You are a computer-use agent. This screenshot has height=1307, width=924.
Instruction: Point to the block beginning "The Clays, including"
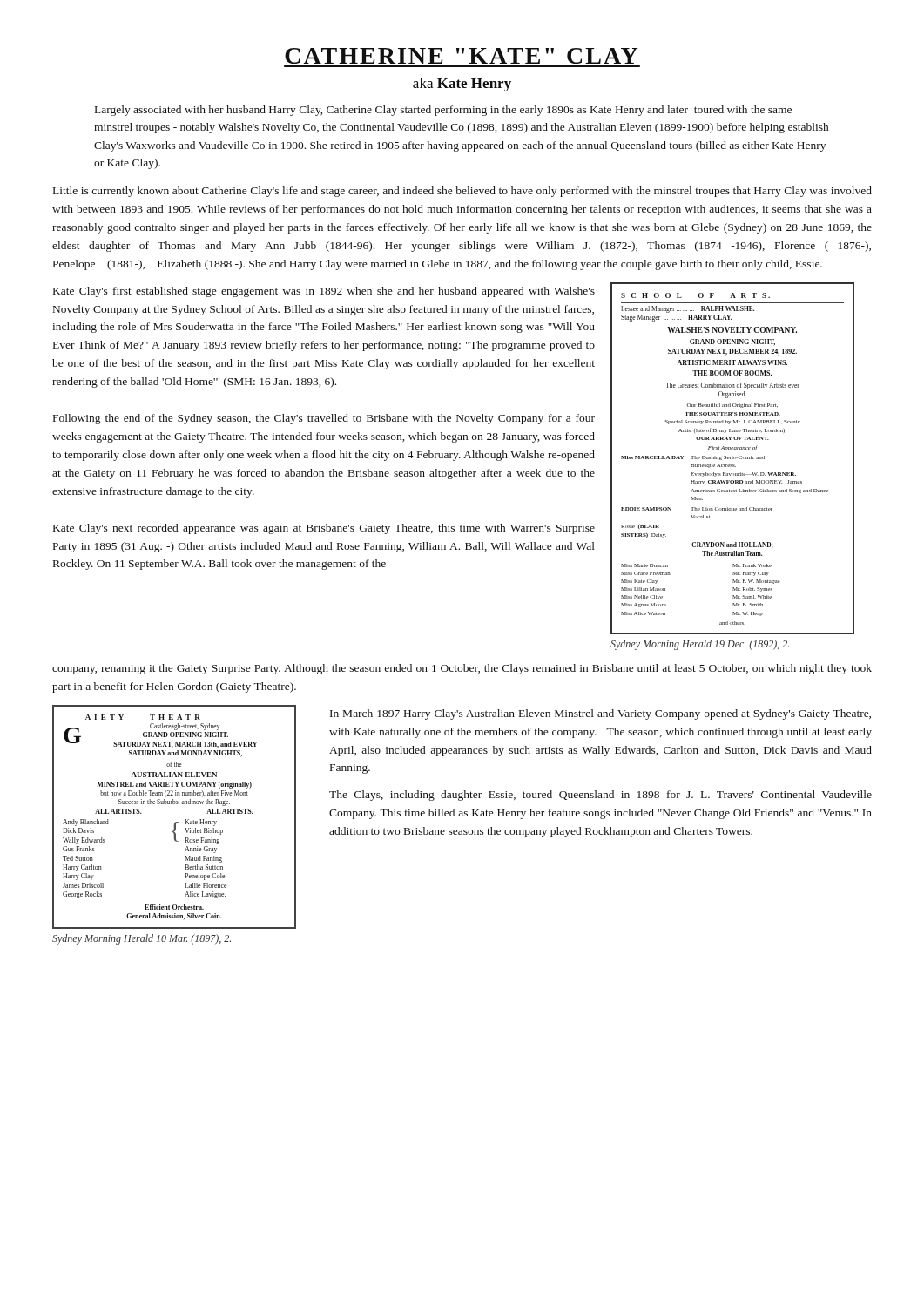click(600, 813)
